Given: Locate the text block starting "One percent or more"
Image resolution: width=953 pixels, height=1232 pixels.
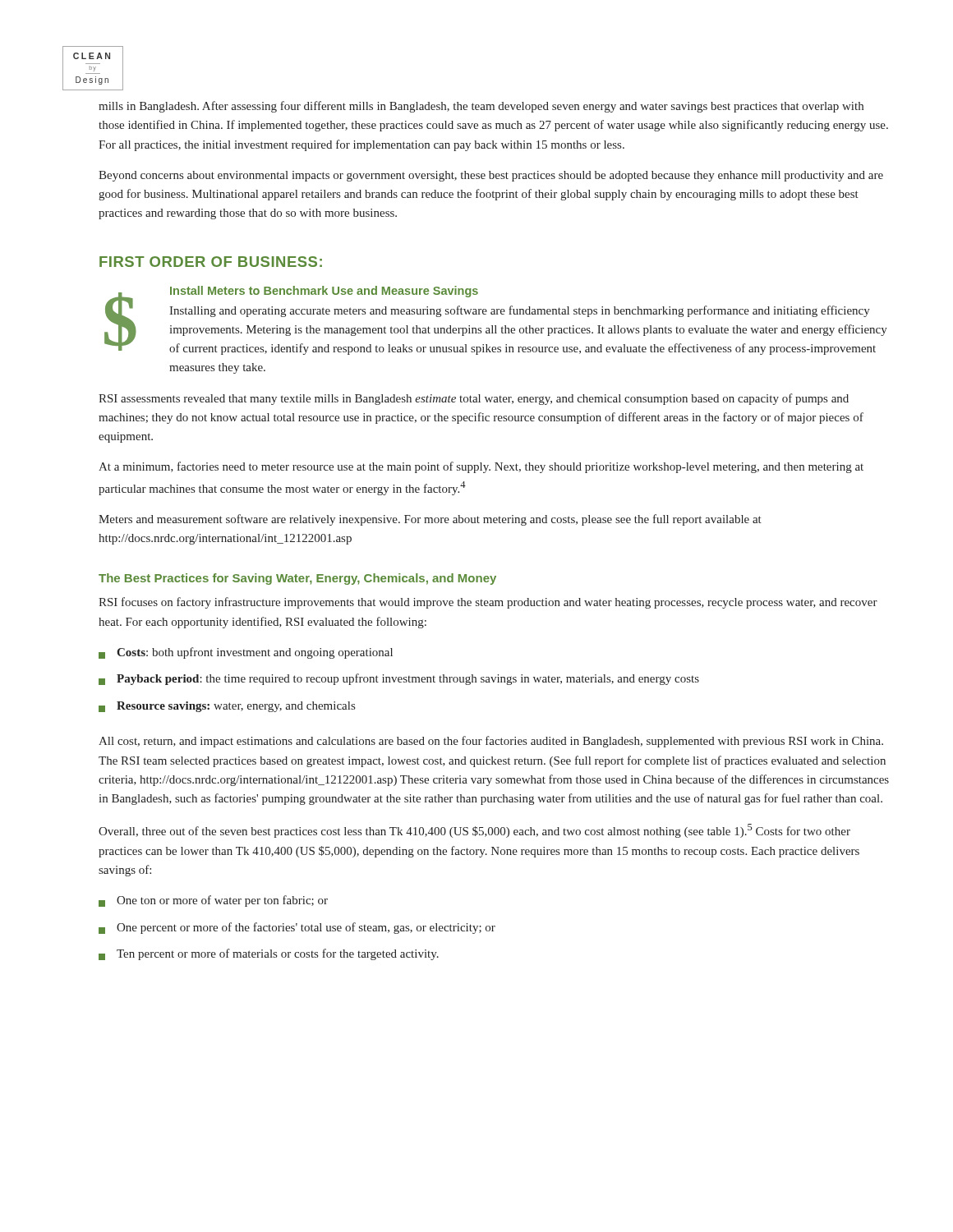Looking at the screenshot, I should pyautogui.click(x=495, y=928).
